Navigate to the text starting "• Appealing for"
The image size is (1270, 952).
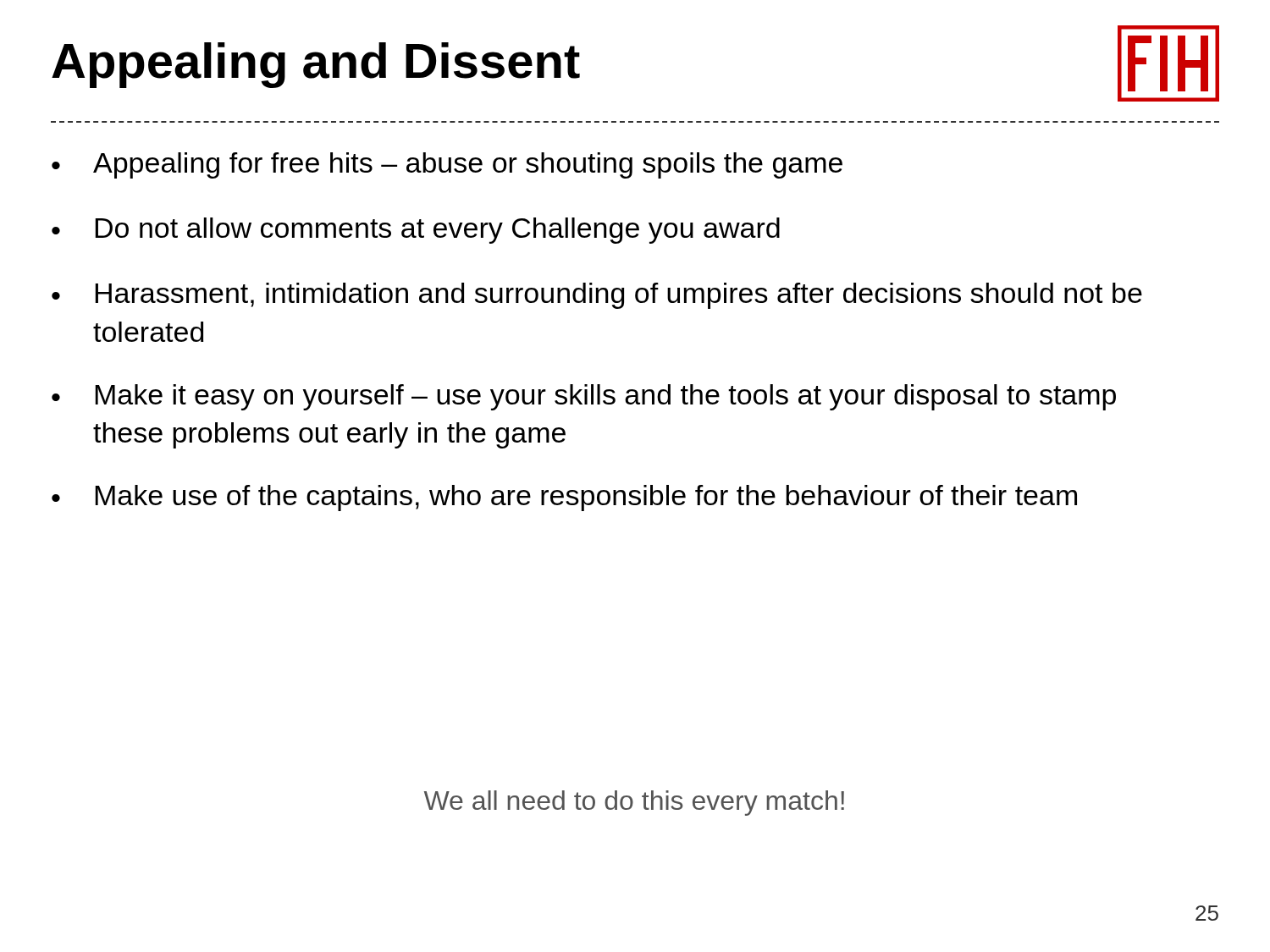pyautogui.click(x=618, y=165)
